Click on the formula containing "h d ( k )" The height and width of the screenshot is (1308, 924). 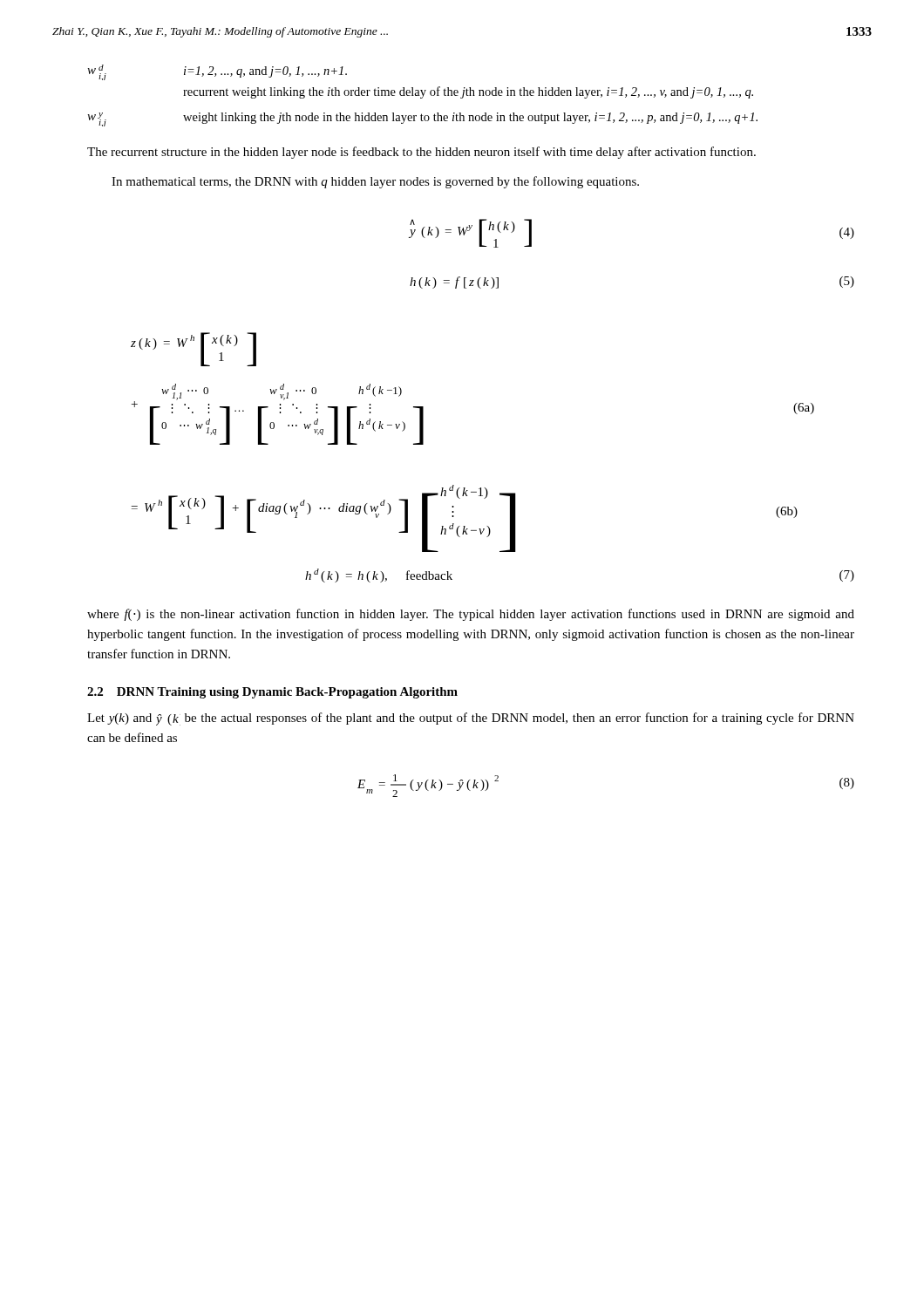(x=338, y=575)
